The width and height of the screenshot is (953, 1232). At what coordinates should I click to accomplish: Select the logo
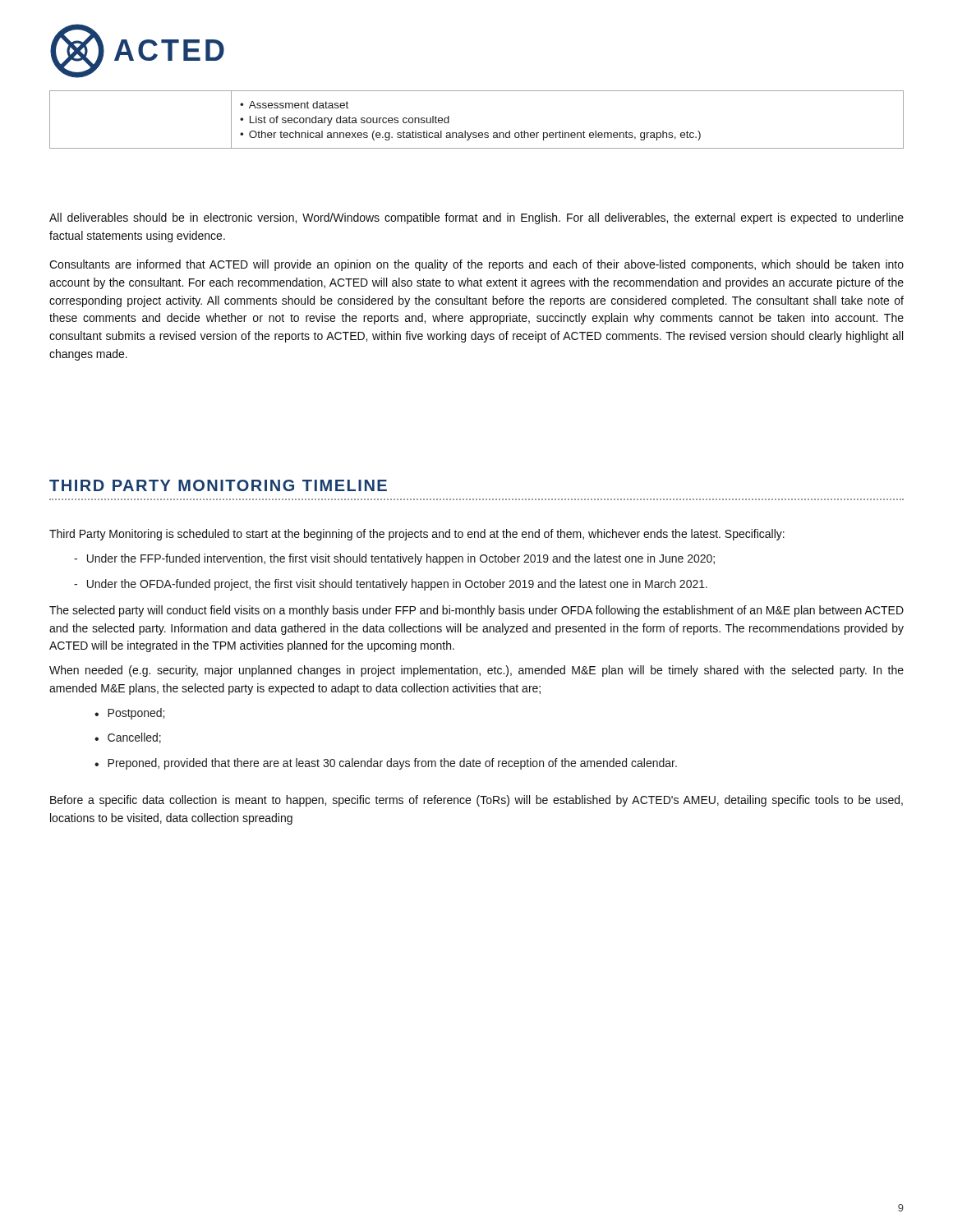click(x=138, y=51)
